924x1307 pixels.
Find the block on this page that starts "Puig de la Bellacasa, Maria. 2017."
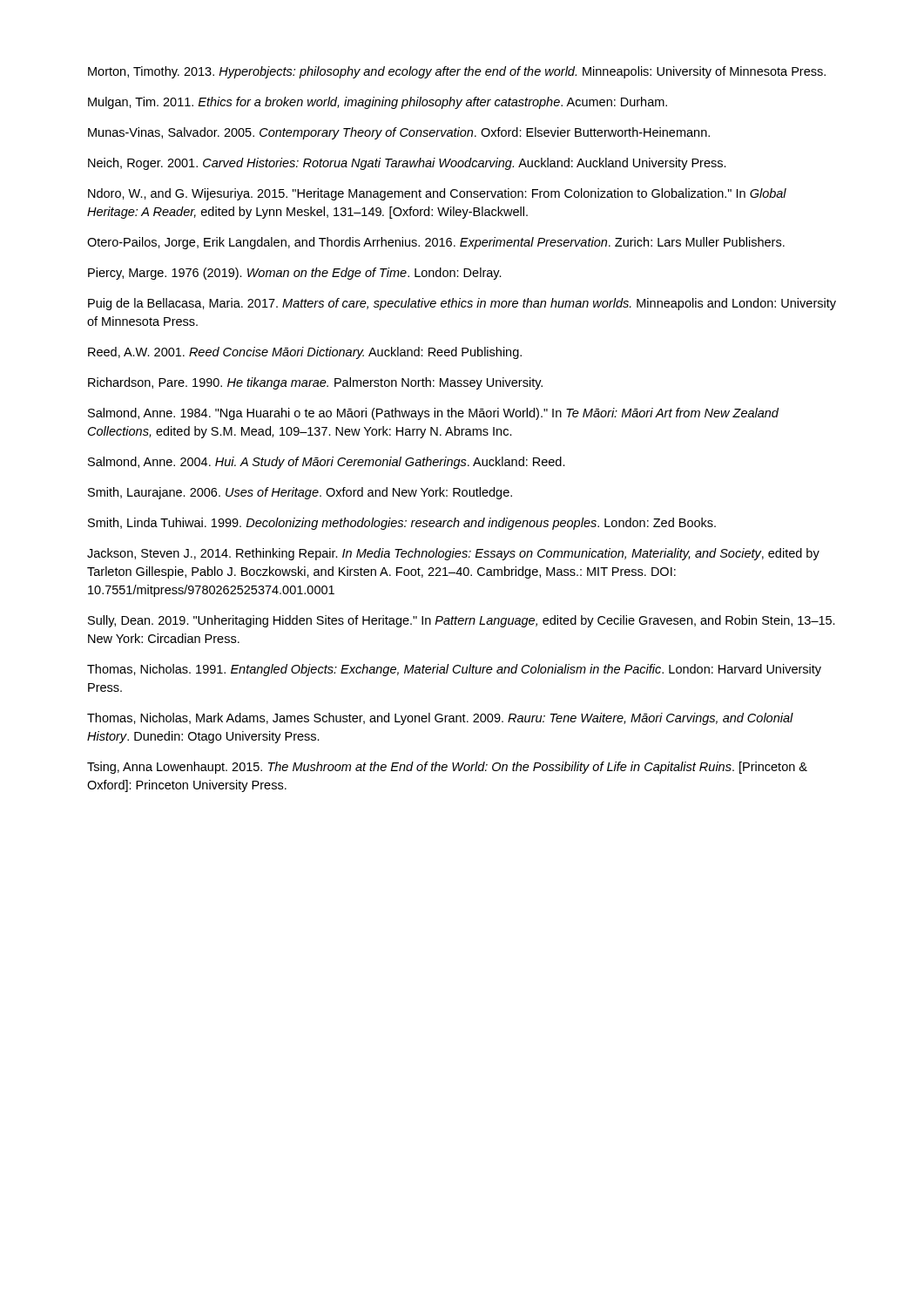pyautogui.click(x=462, y=313)
